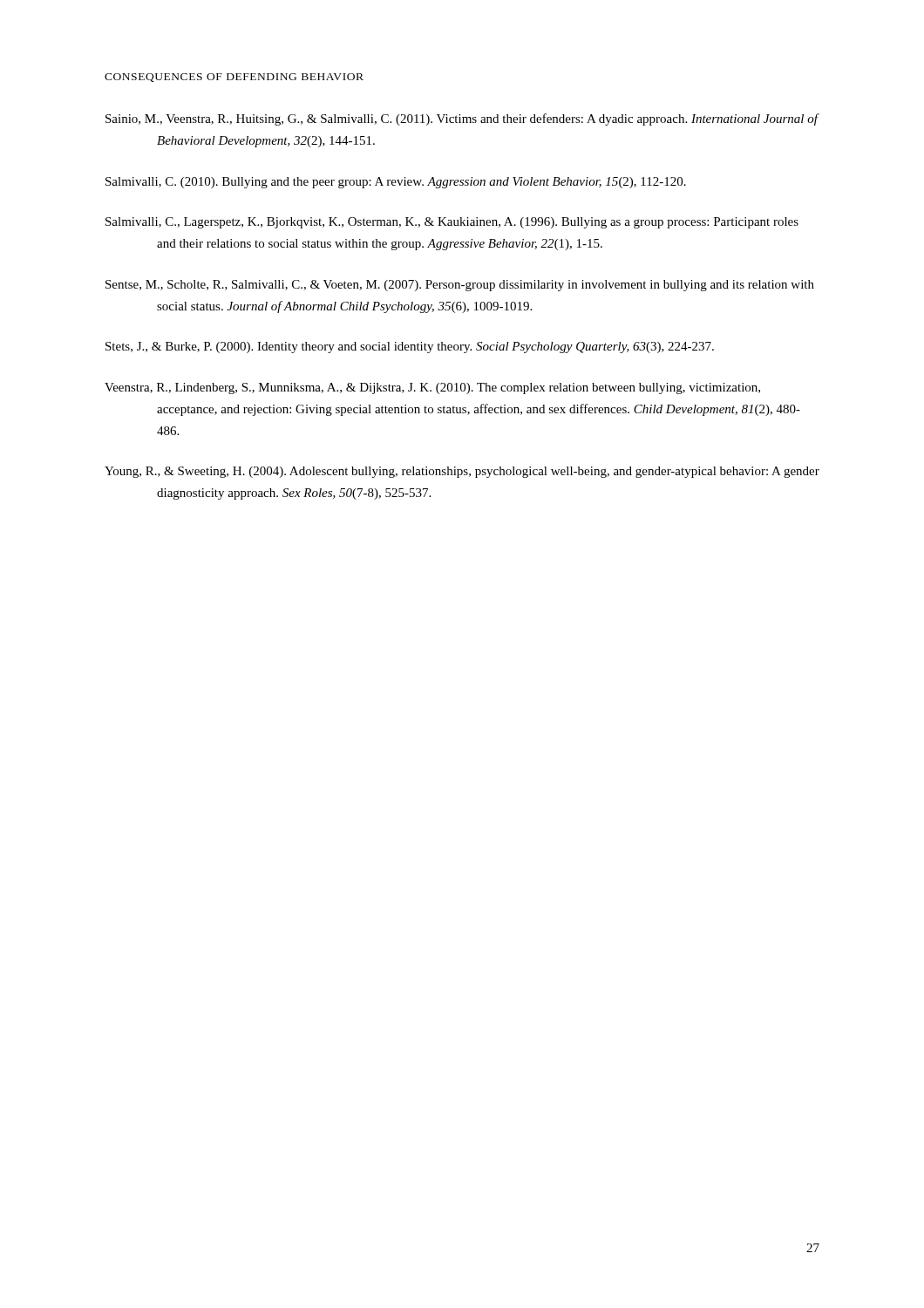Locate the list item containing "Sentse, M., Scholte, R.,"
The image size is (924, 1308).
459,295
